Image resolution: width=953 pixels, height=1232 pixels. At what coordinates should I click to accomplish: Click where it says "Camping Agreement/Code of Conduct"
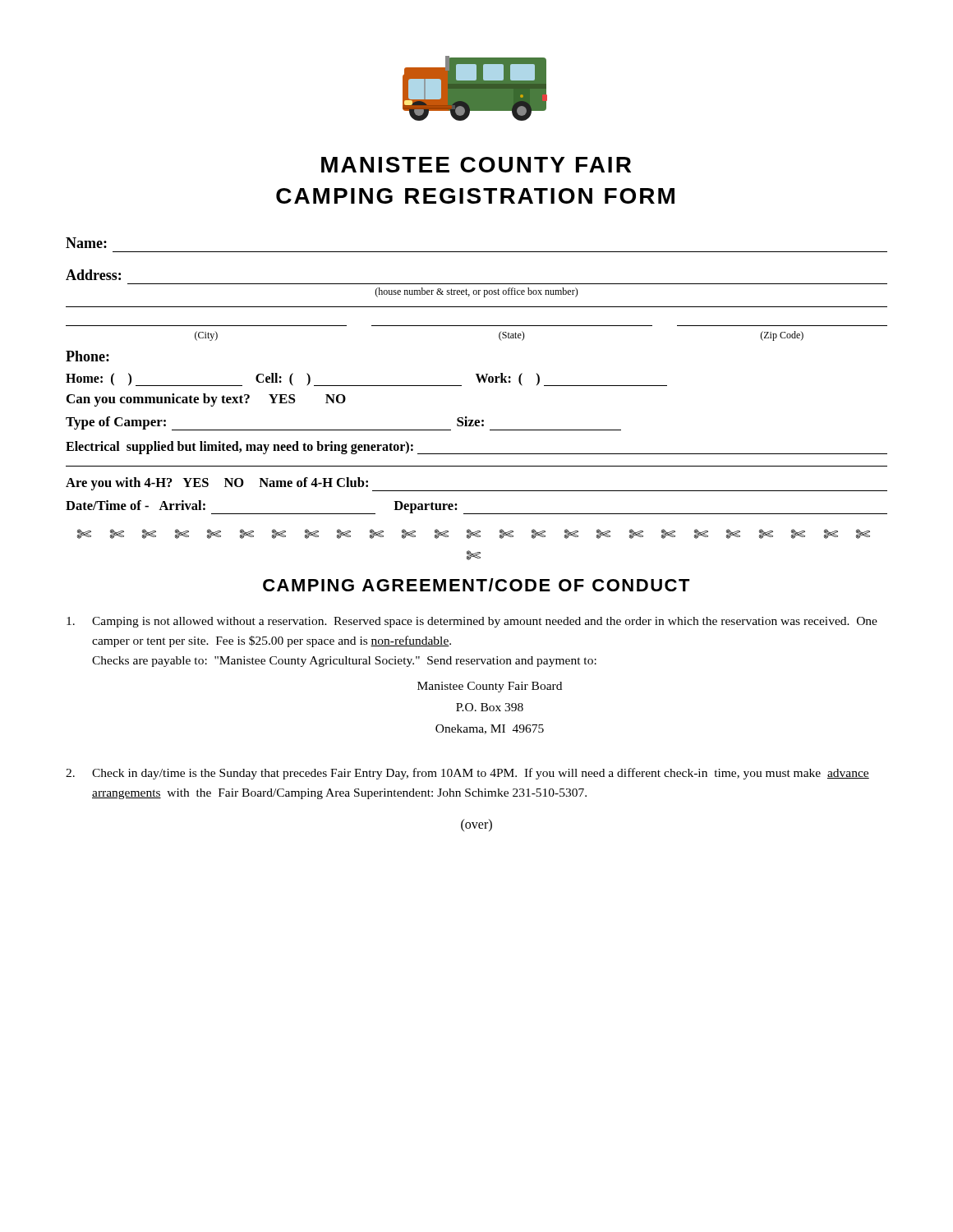pos(476,585)
